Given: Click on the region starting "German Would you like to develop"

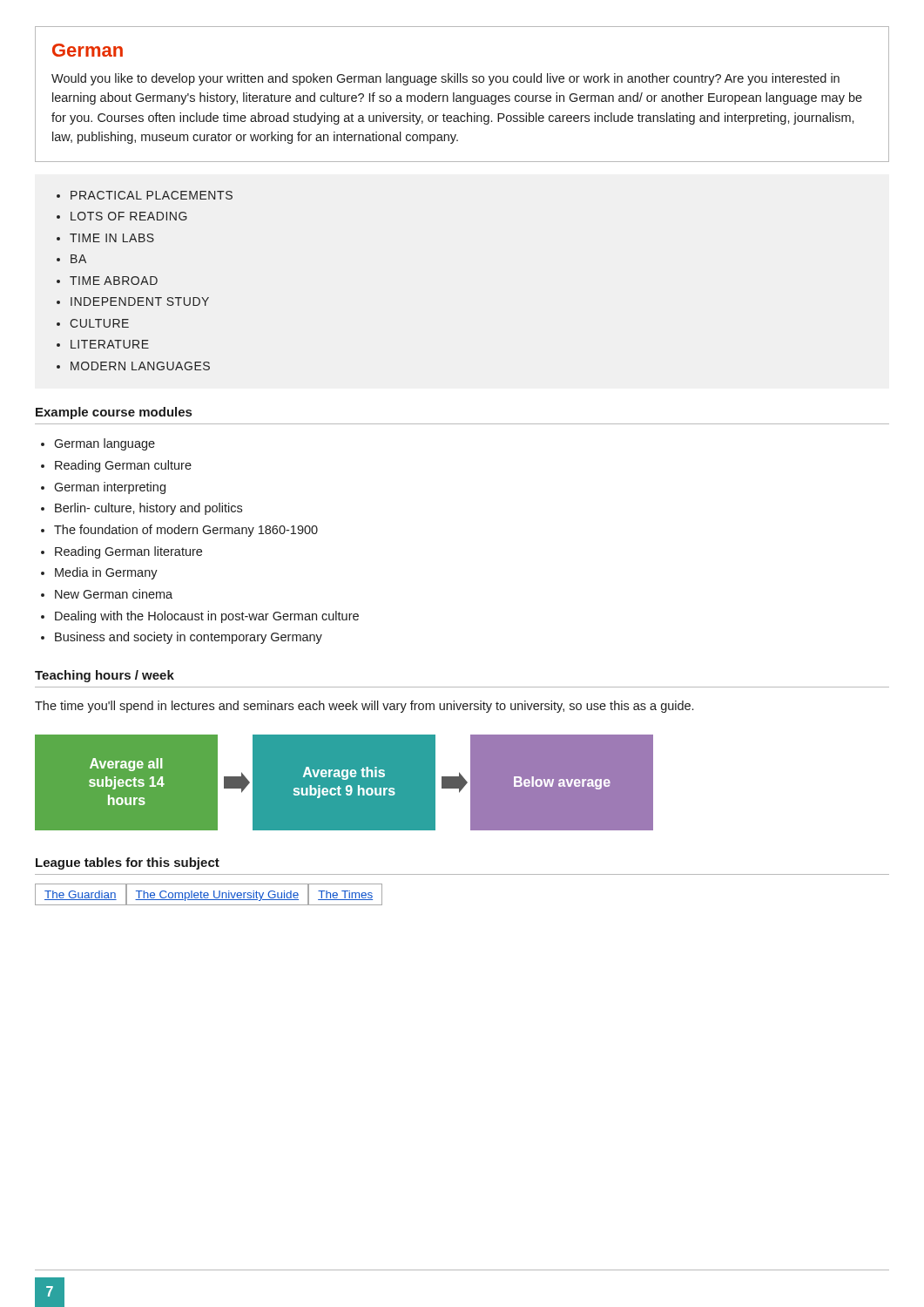Looking at the screenshot, I should click(x=462, y=93).
